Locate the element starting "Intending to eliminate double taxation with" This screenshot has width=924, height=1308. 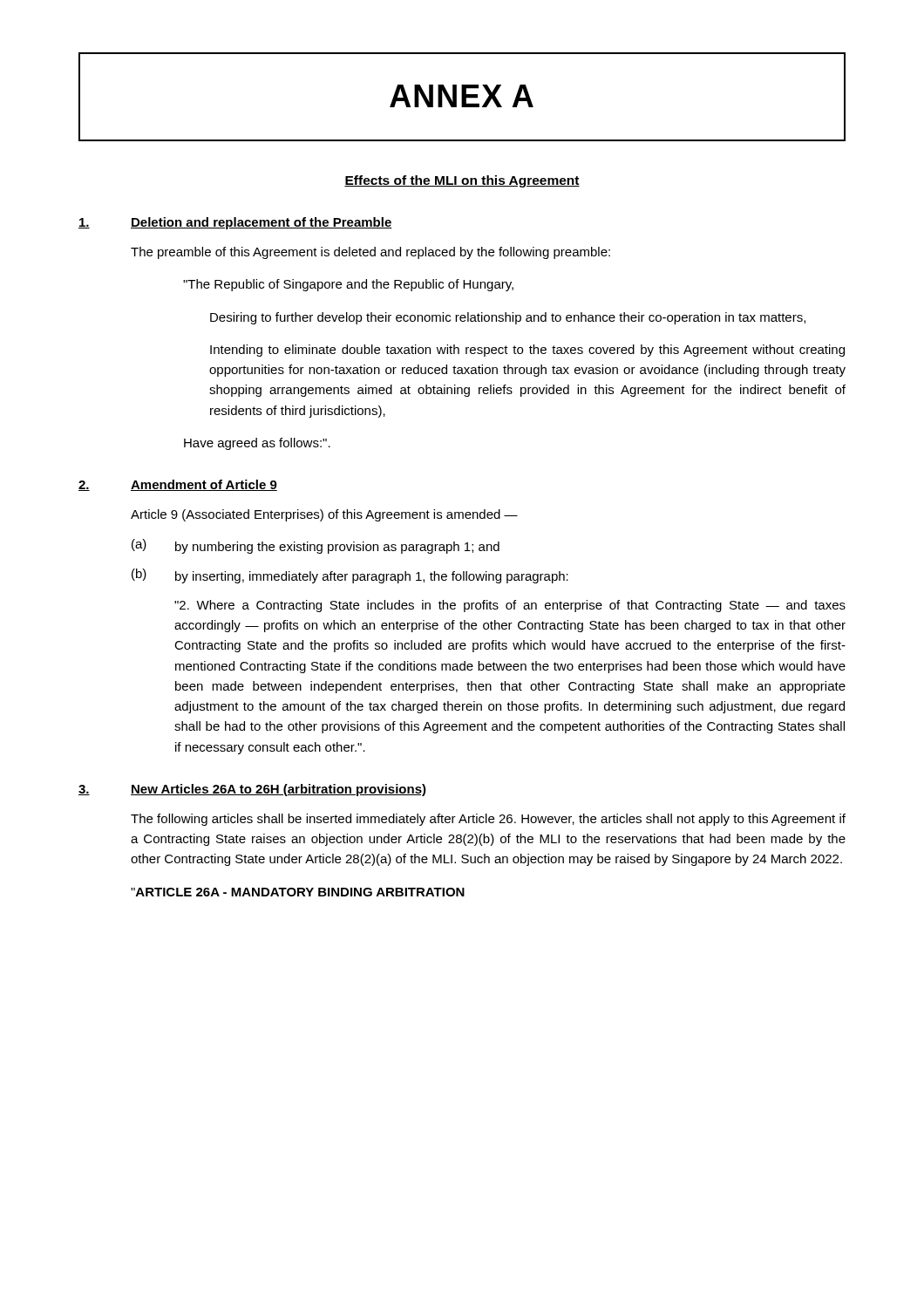pos(527,379)
